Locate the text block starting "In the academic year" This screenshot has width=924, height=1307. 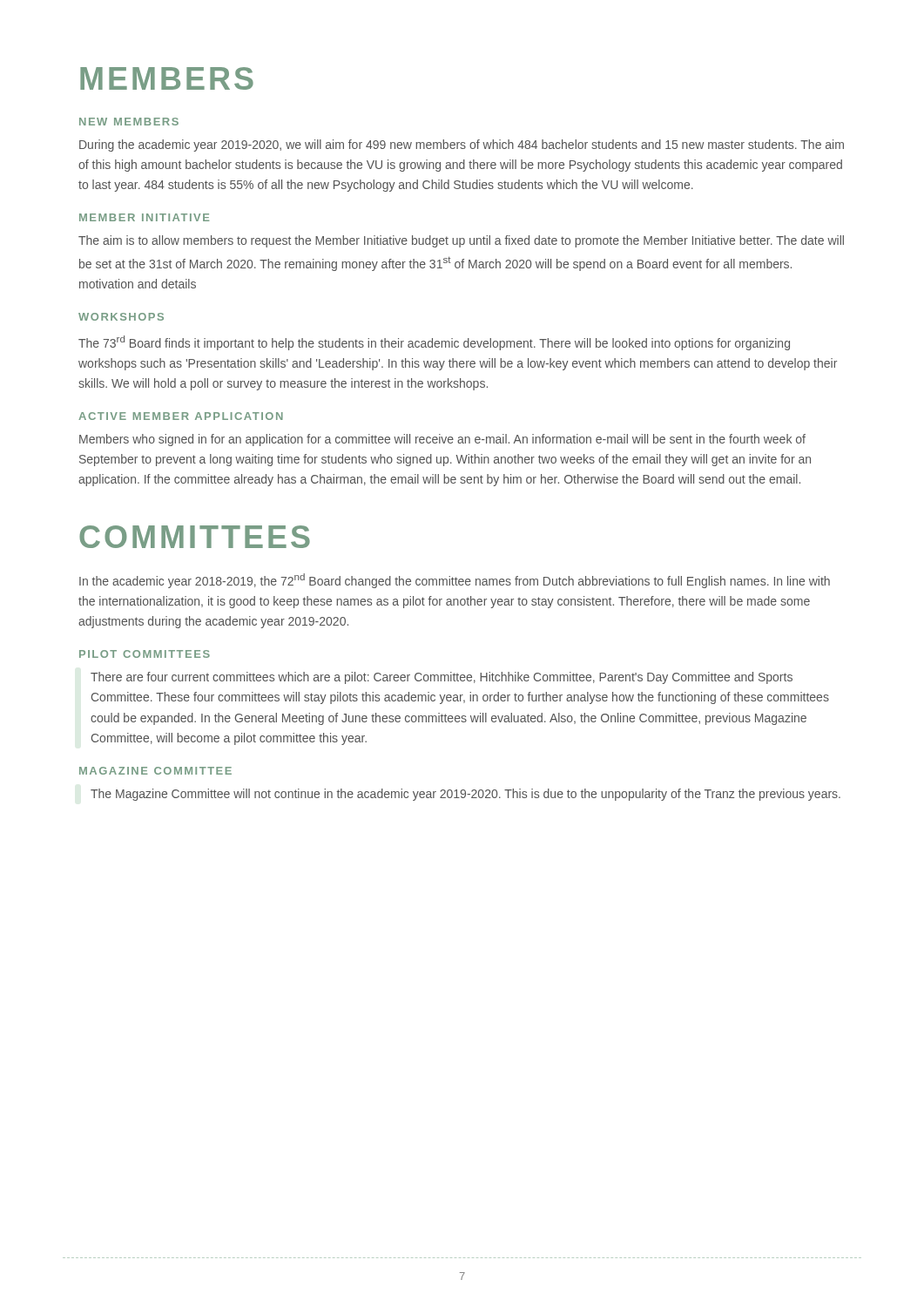454,600
